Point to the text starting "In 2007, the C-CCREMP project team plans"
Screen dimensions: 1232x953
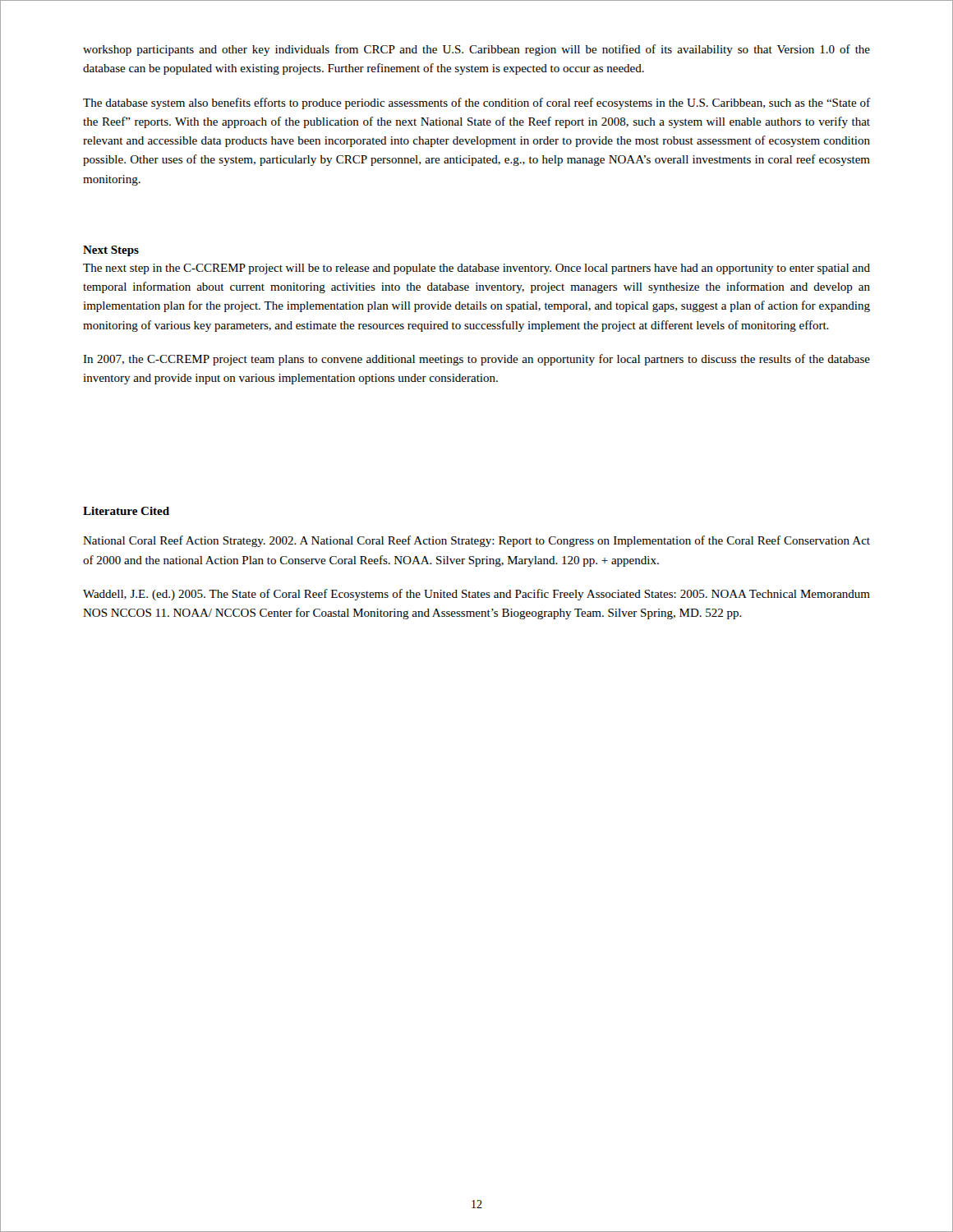coord(476,368)
